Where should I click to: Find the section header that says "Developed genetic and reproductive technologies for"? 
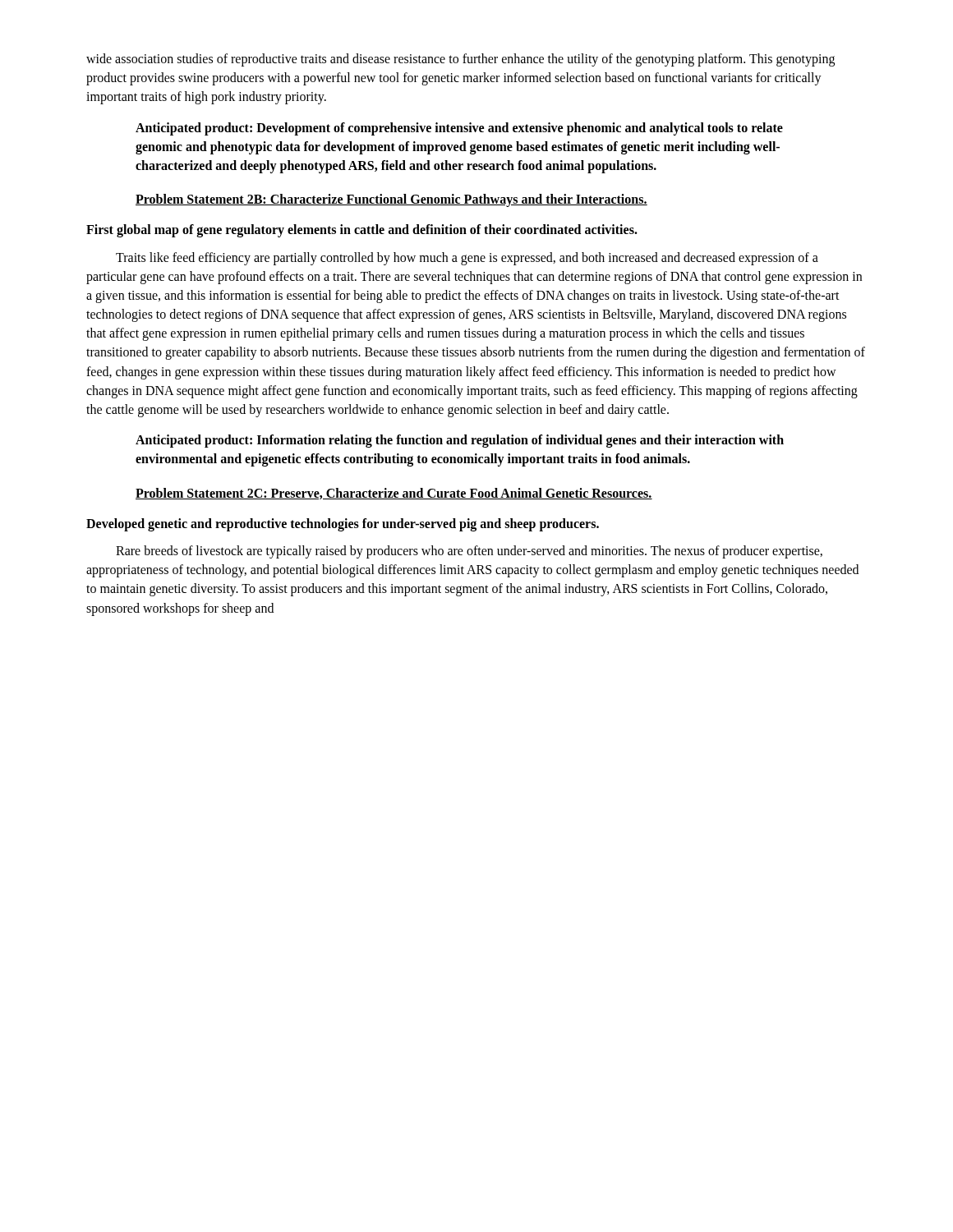[476, 523]
